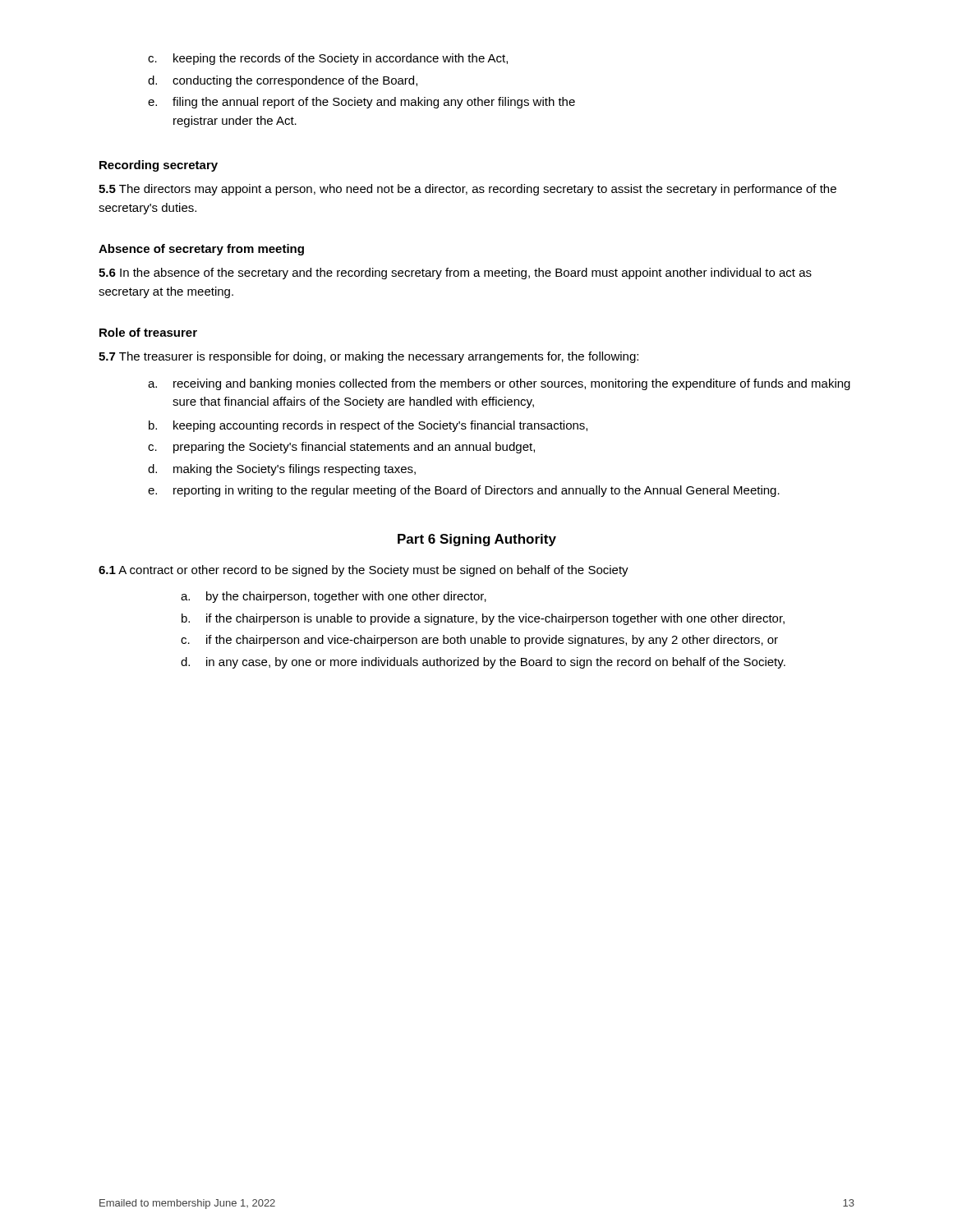The image size is (953, 1232).
Task: Point to the block beginning "1 A contract or other record to be"
Action: [x=363, y=569]
